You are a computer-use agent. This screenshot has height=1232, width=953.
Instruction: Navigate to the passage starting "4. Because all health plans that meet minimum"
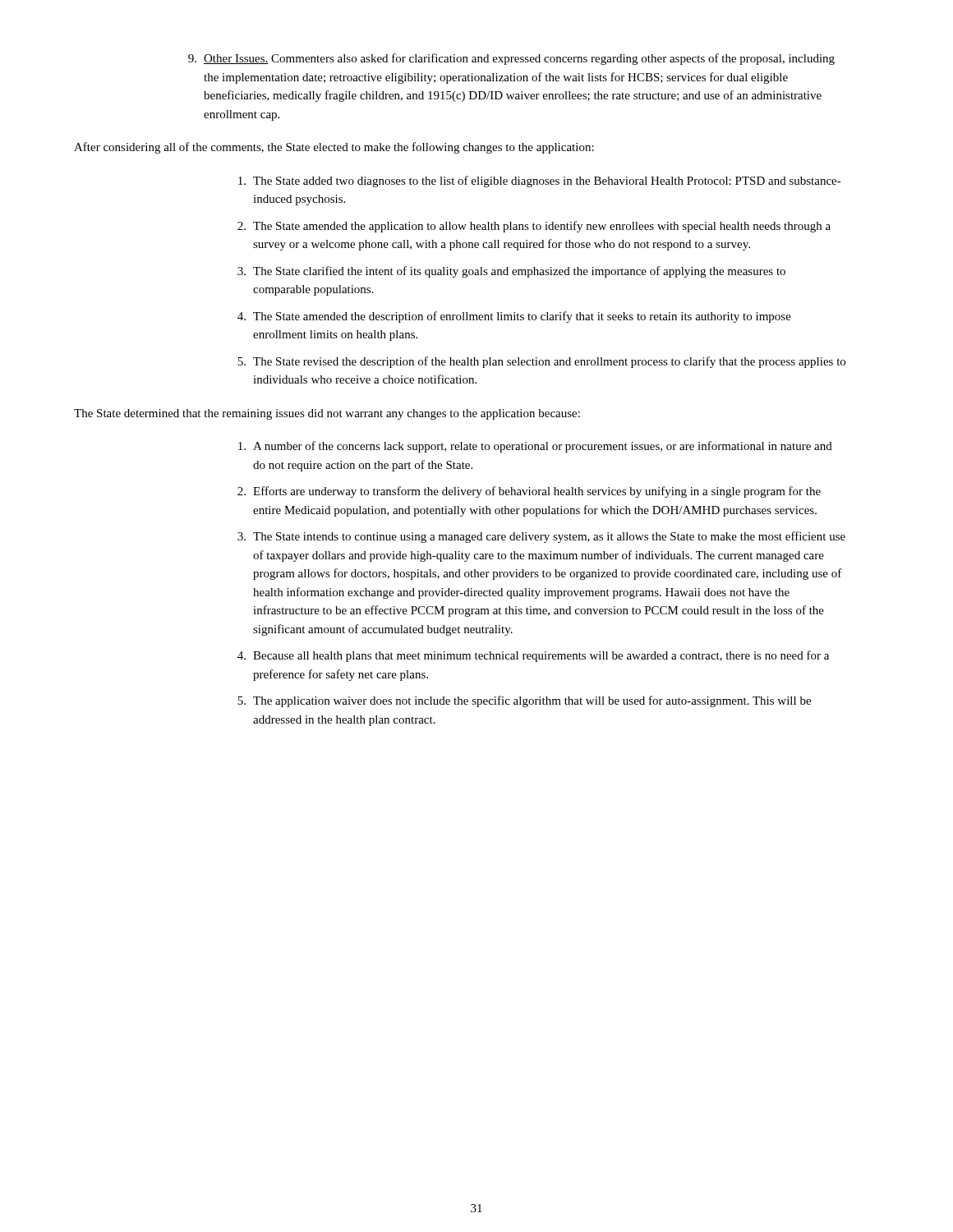click(x=534, y=665)
